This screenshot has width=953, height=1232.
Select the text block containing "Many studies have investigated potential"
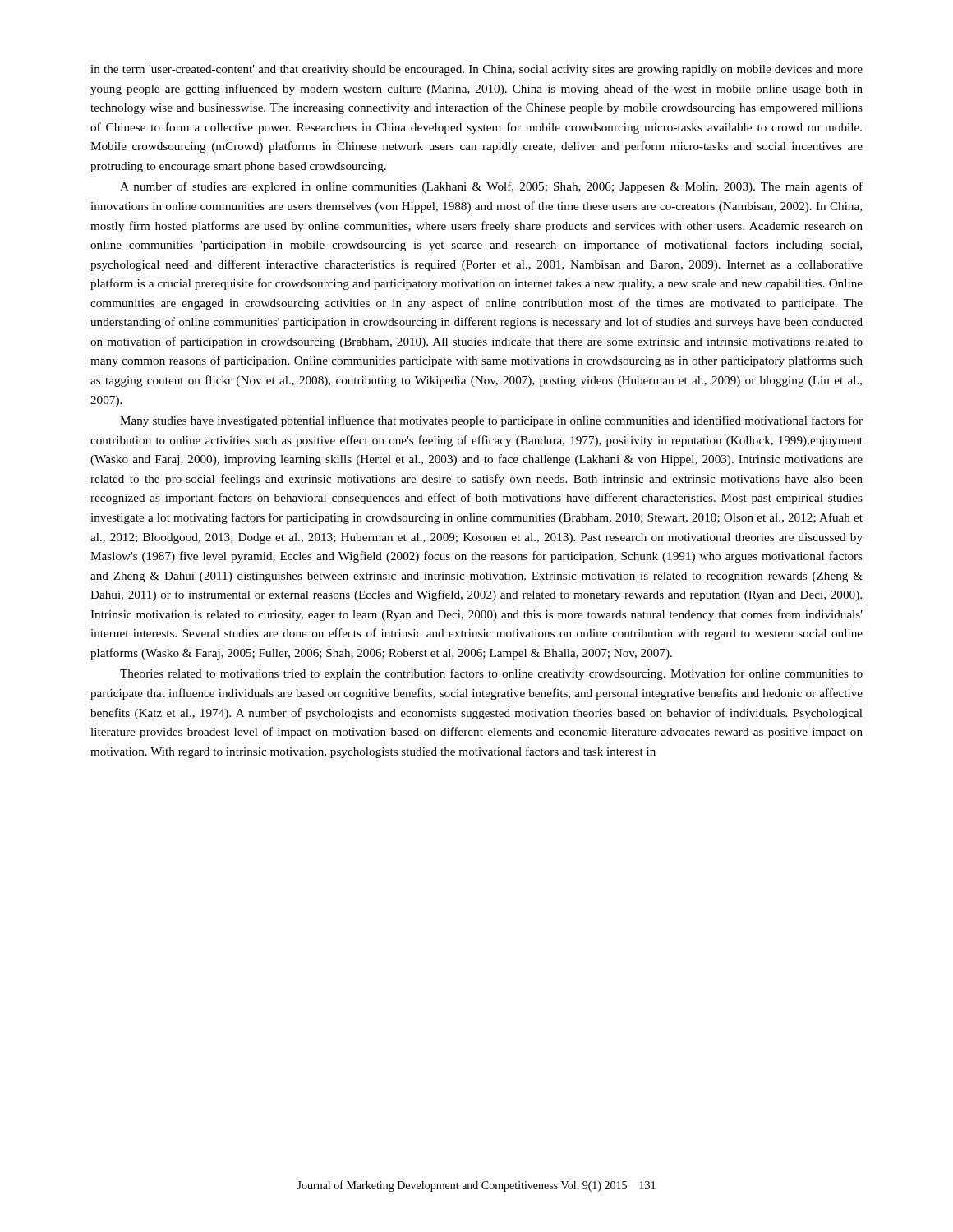point(476,537)
